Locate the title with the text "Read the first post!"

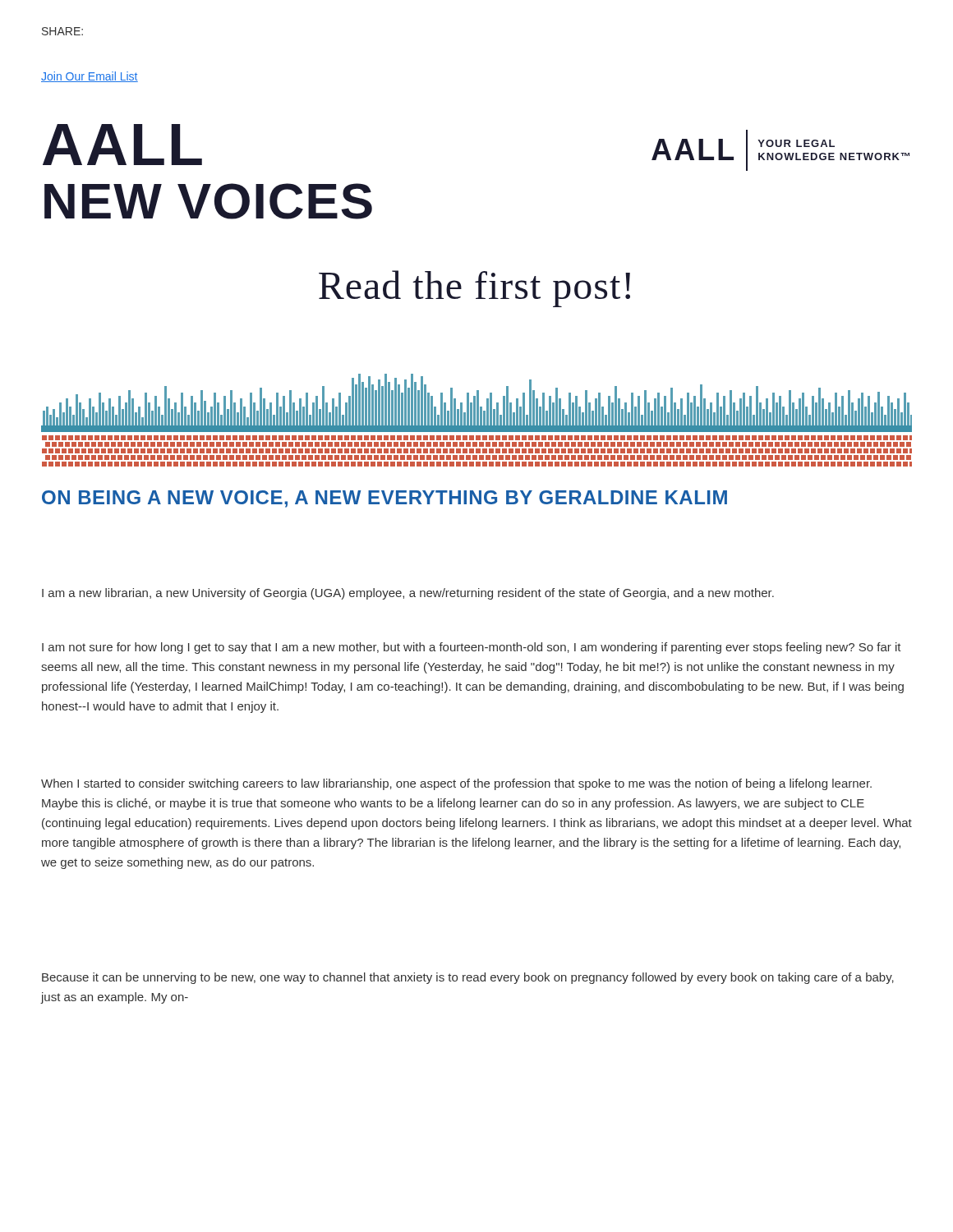coord(476,285)
